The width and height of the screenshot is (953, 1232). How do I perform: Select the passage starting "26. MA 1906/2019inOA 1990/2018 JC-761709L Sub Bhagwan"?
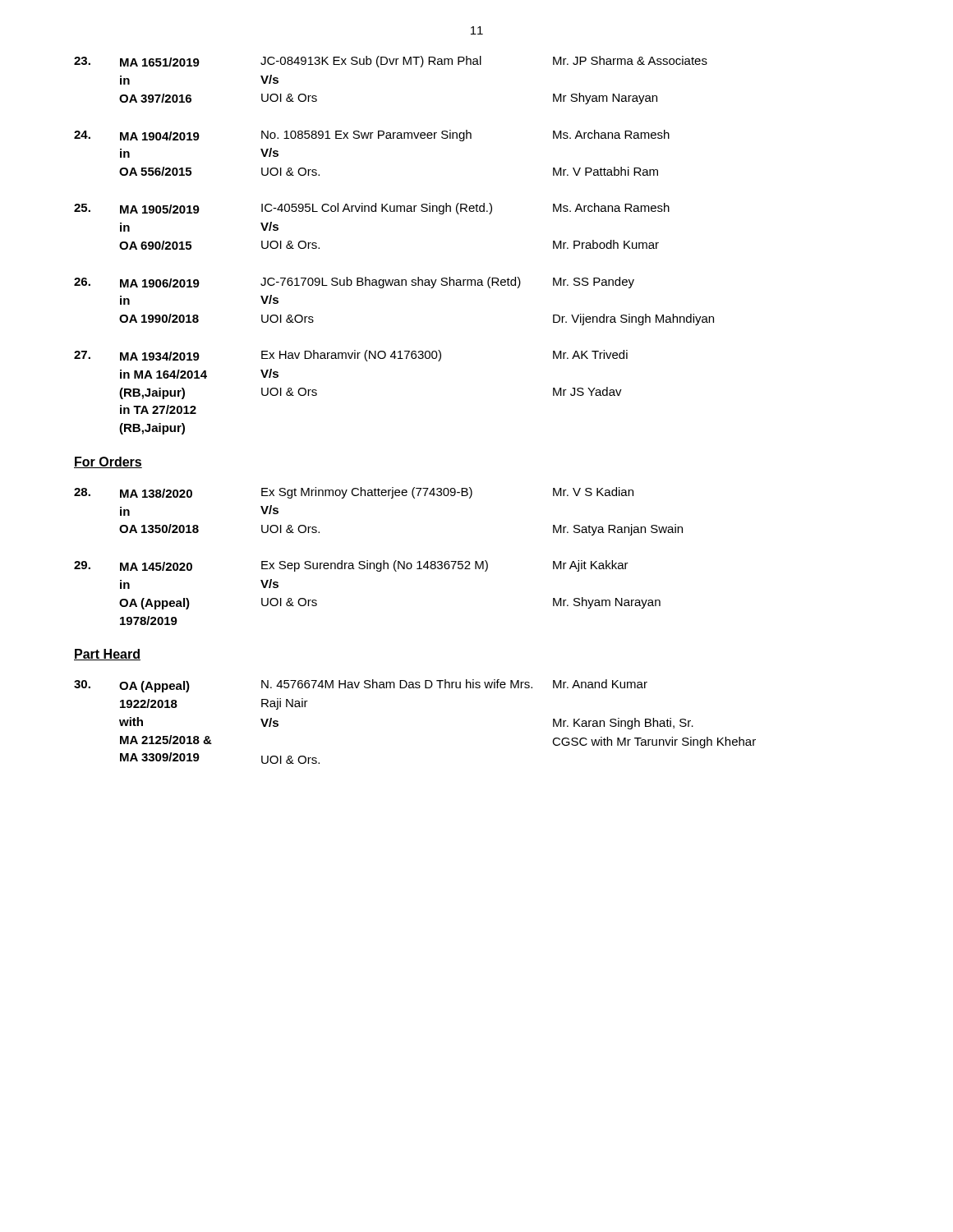point(354,283)
